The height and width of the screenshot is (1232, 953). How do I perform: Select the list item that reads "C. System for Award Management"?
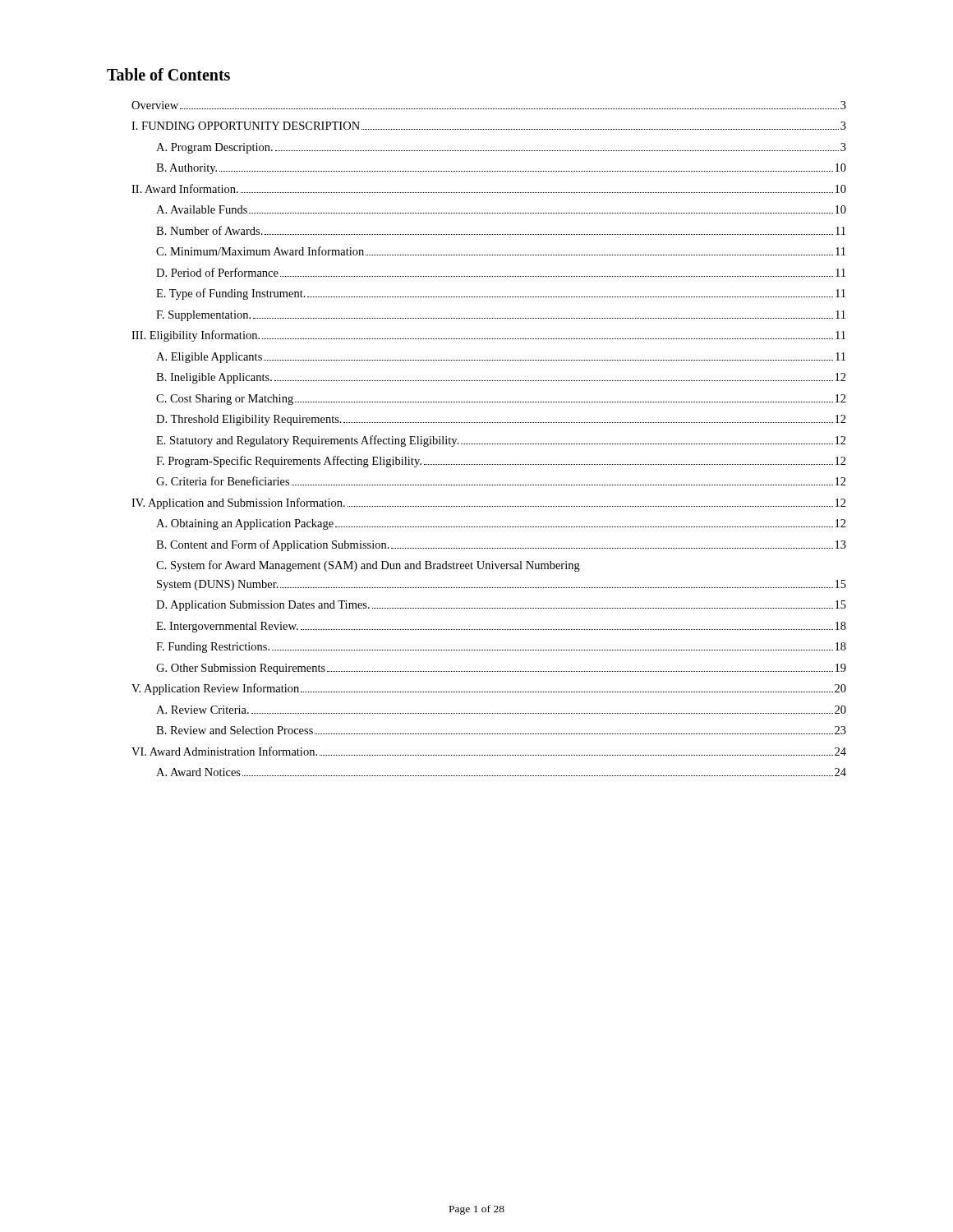pos(501,575)
